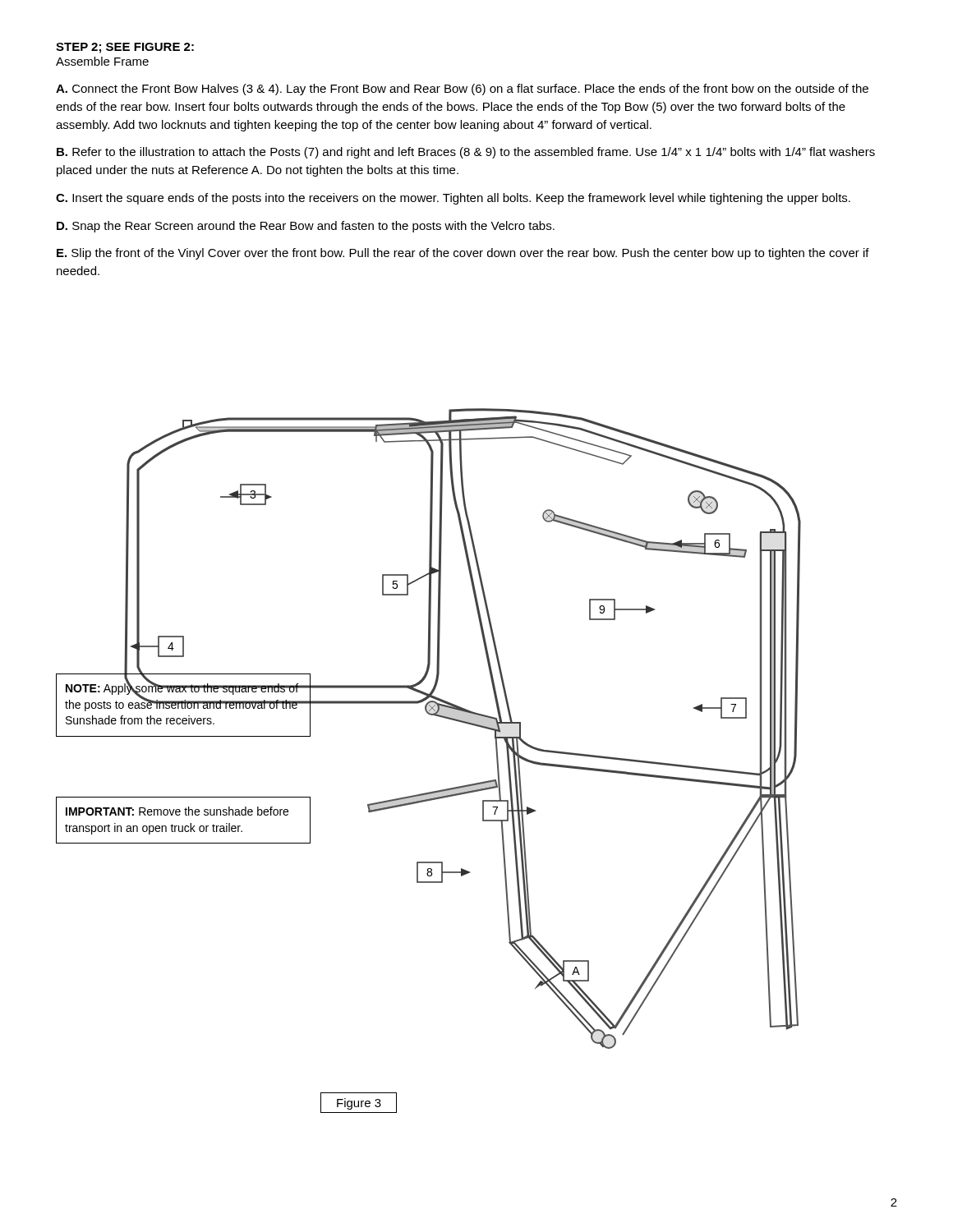Find the engineering diagram

[x=476, y=760]
